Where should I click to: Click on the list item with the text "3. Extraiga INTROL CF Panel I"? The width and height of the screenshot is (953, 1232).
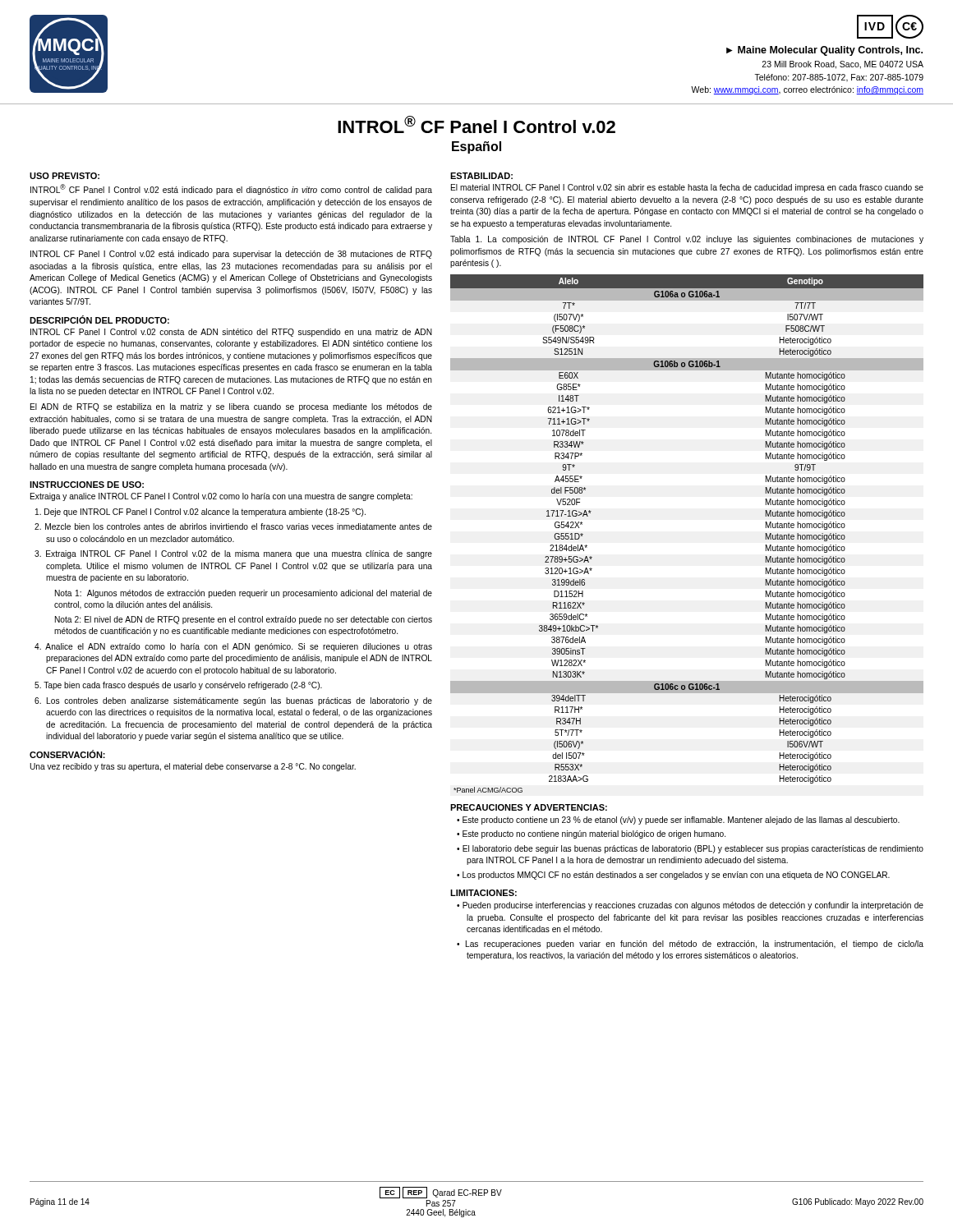(233, 566)
